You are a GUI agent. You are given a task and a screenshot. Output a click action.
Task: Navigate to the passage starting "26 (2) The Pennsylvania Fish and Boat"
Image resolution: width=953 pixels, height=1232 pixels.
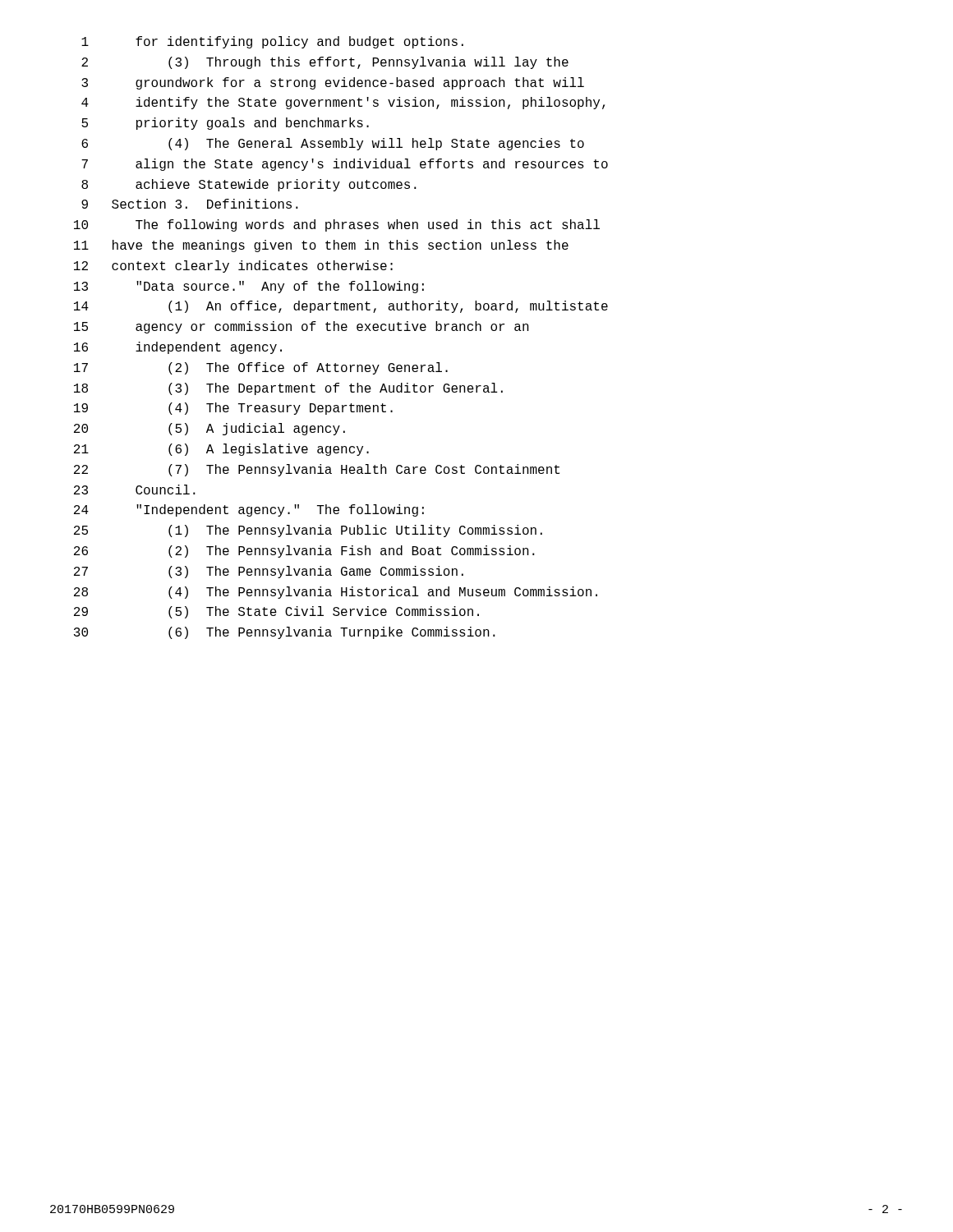(x=476, y=552)
